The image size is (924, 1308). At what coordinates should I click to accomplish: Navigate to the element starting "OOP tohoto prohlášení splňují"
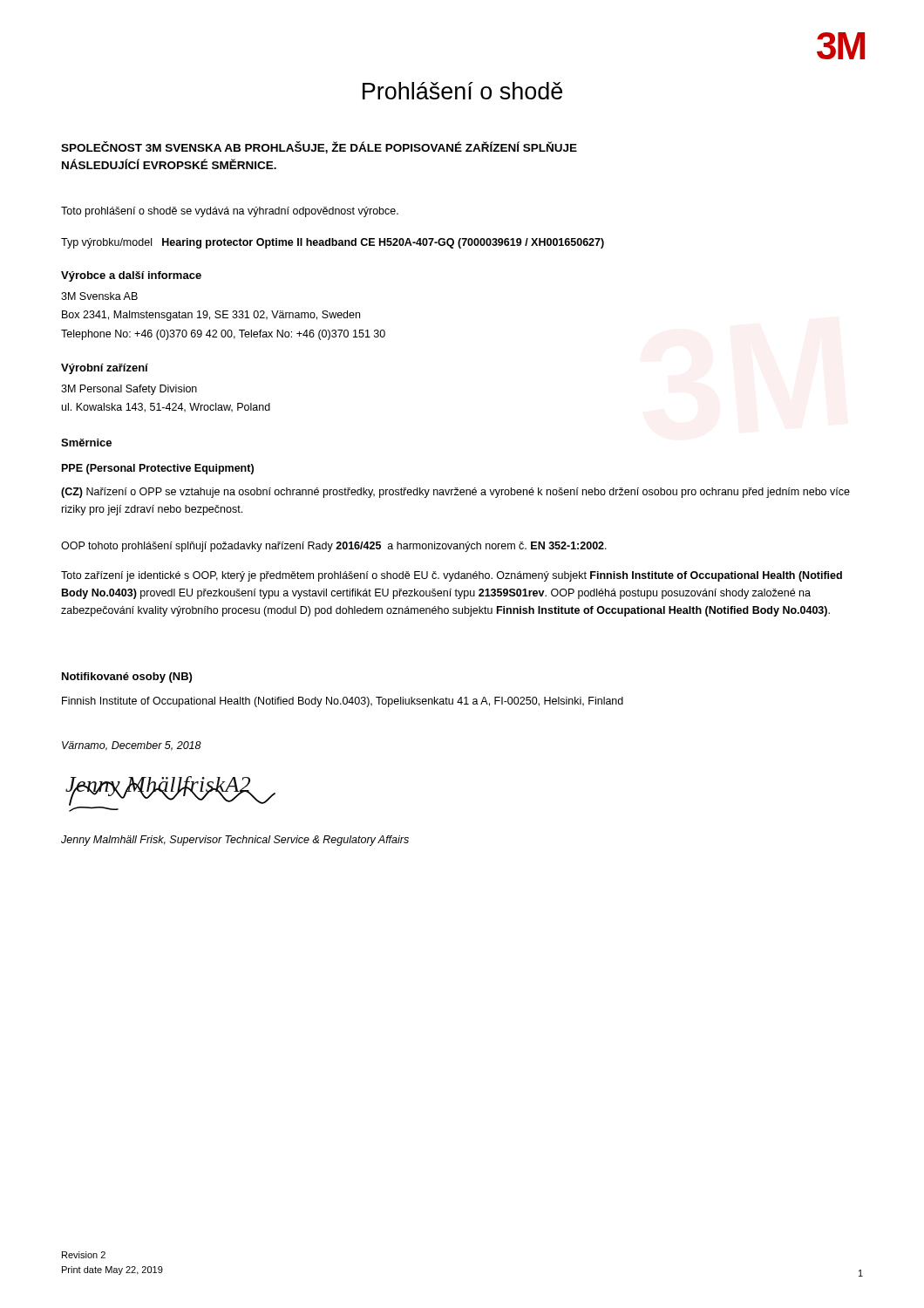pos(334,546)
